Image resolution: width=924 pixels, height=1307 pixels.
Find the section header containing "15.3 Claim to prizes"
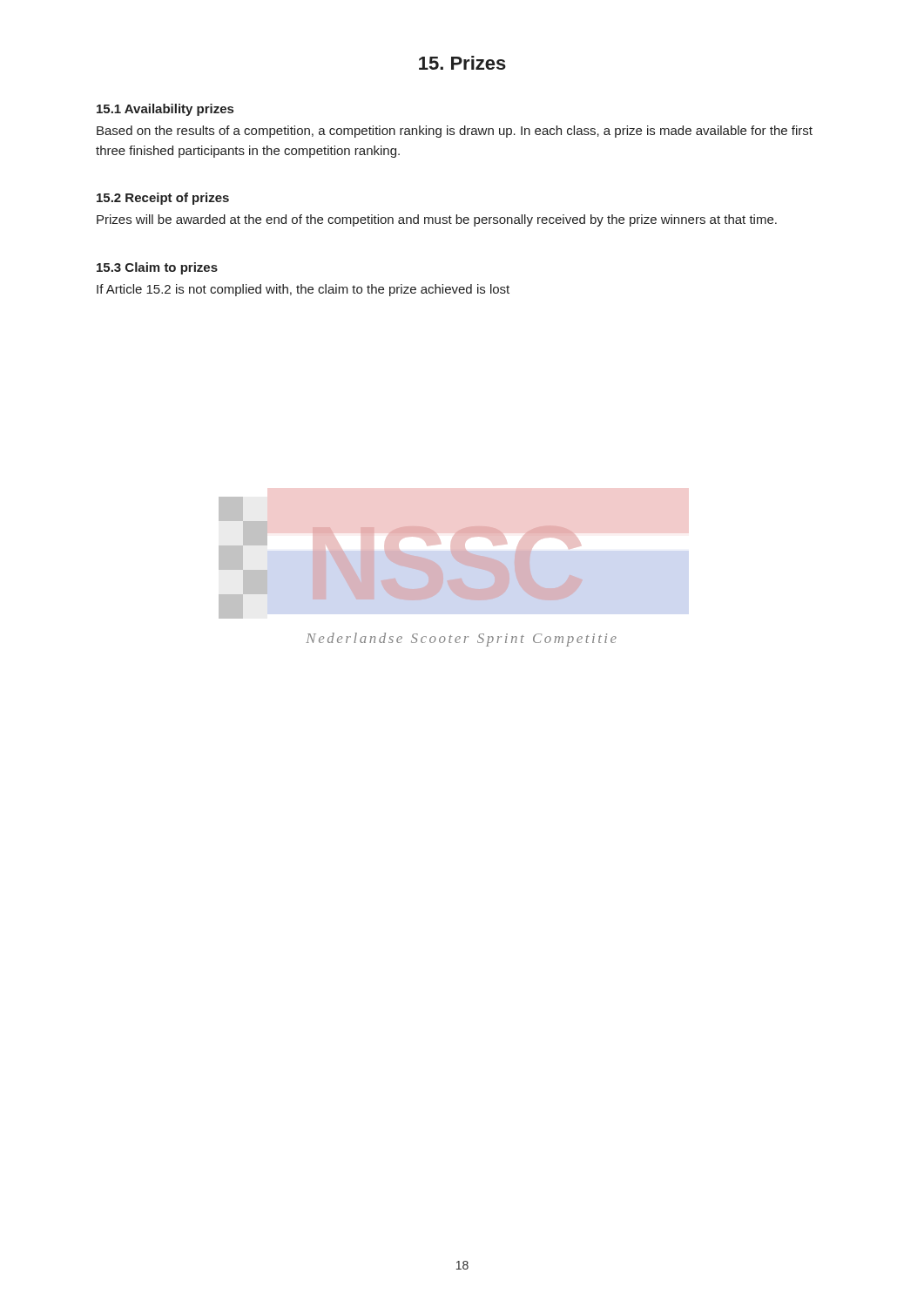[x=157, y=267]
